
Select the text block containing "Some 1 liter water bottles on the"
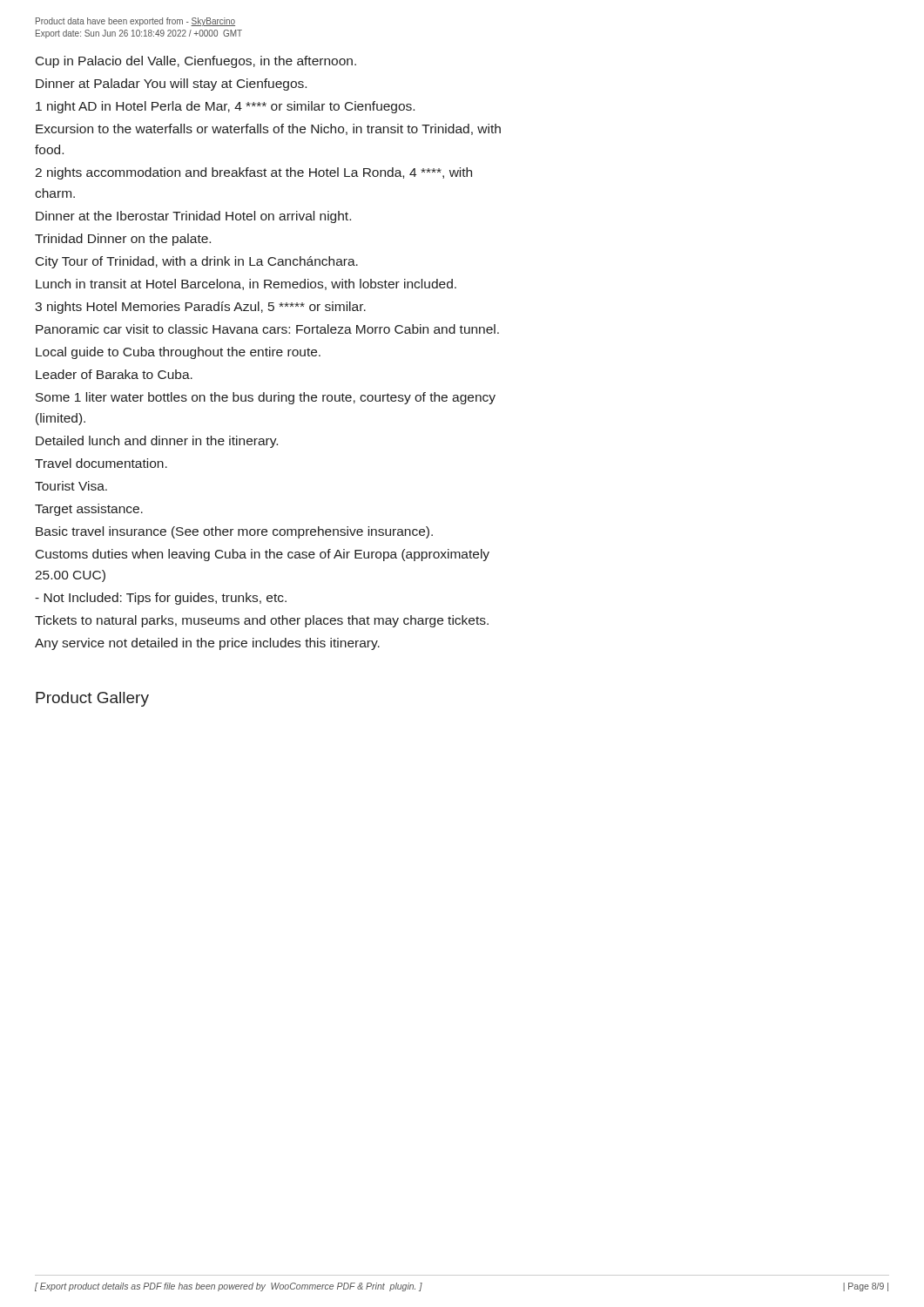point(265,408)
